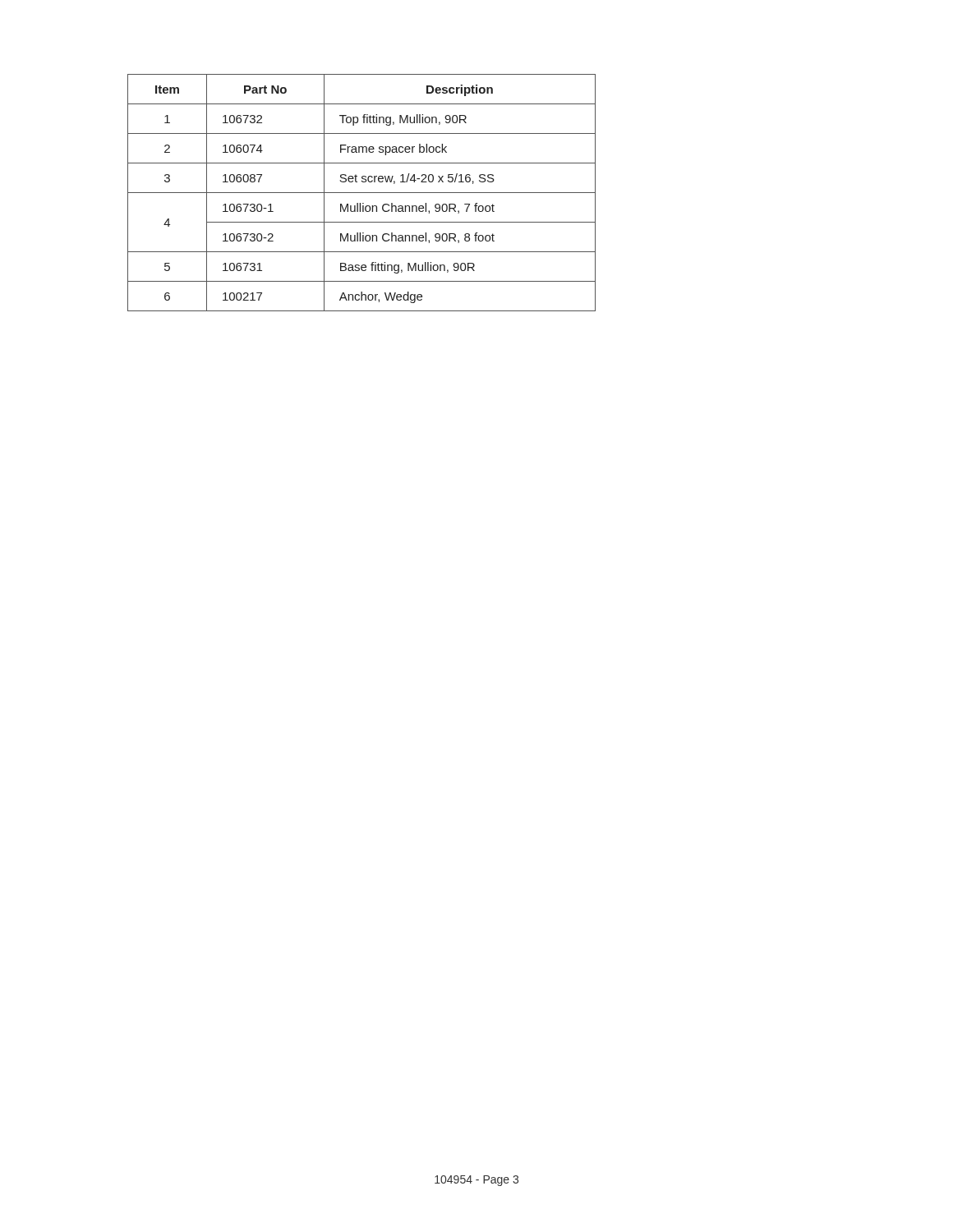Click the table
The height and width of the screenshot is (1232, 953).
(x=361, y=193)
